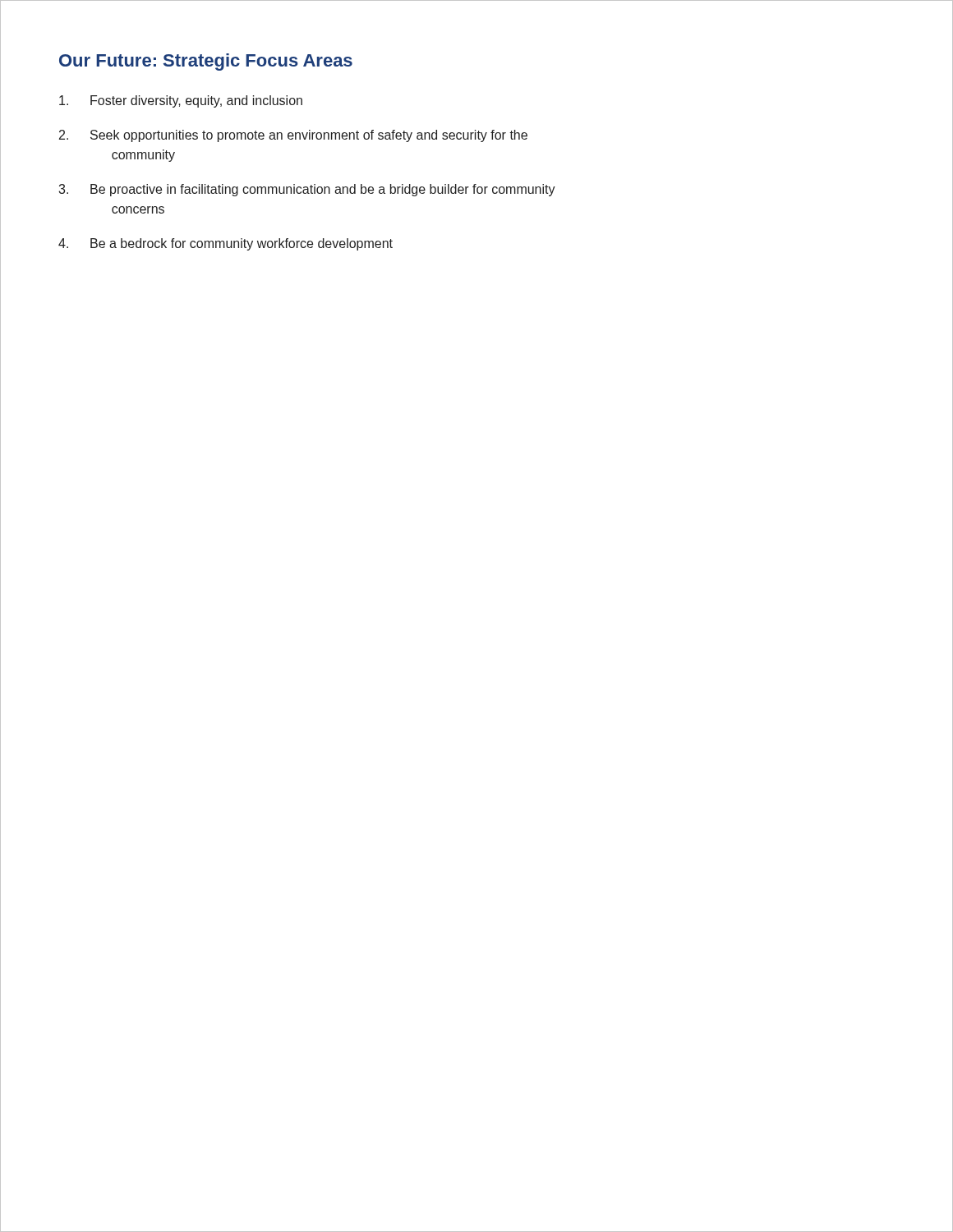953x1232 pixels.
Task: Find the region starting "2. Seek opportunities to promote"
Action: point(476,145)
